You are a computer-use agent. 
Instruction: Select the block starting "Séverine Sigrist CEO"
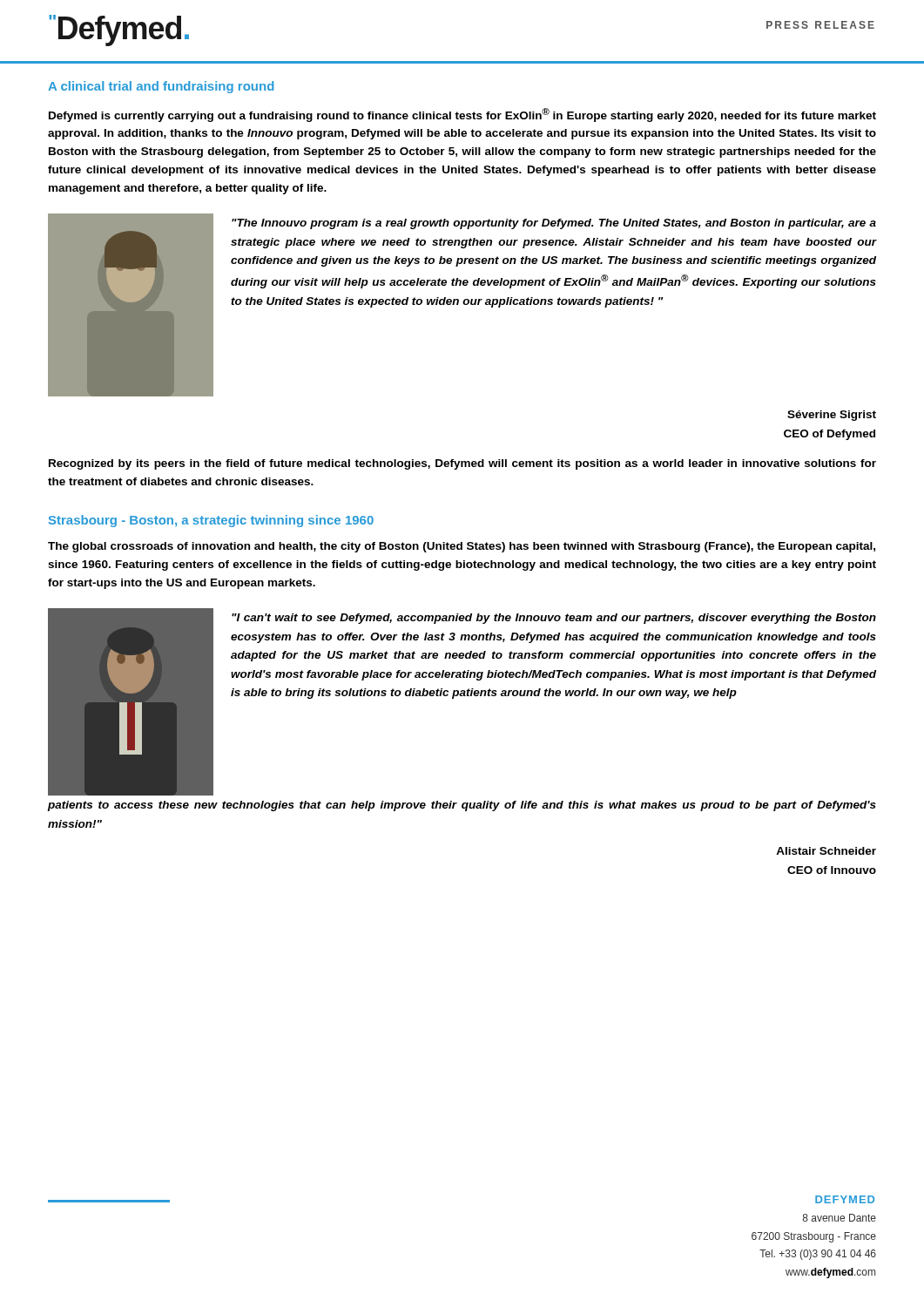830,424
